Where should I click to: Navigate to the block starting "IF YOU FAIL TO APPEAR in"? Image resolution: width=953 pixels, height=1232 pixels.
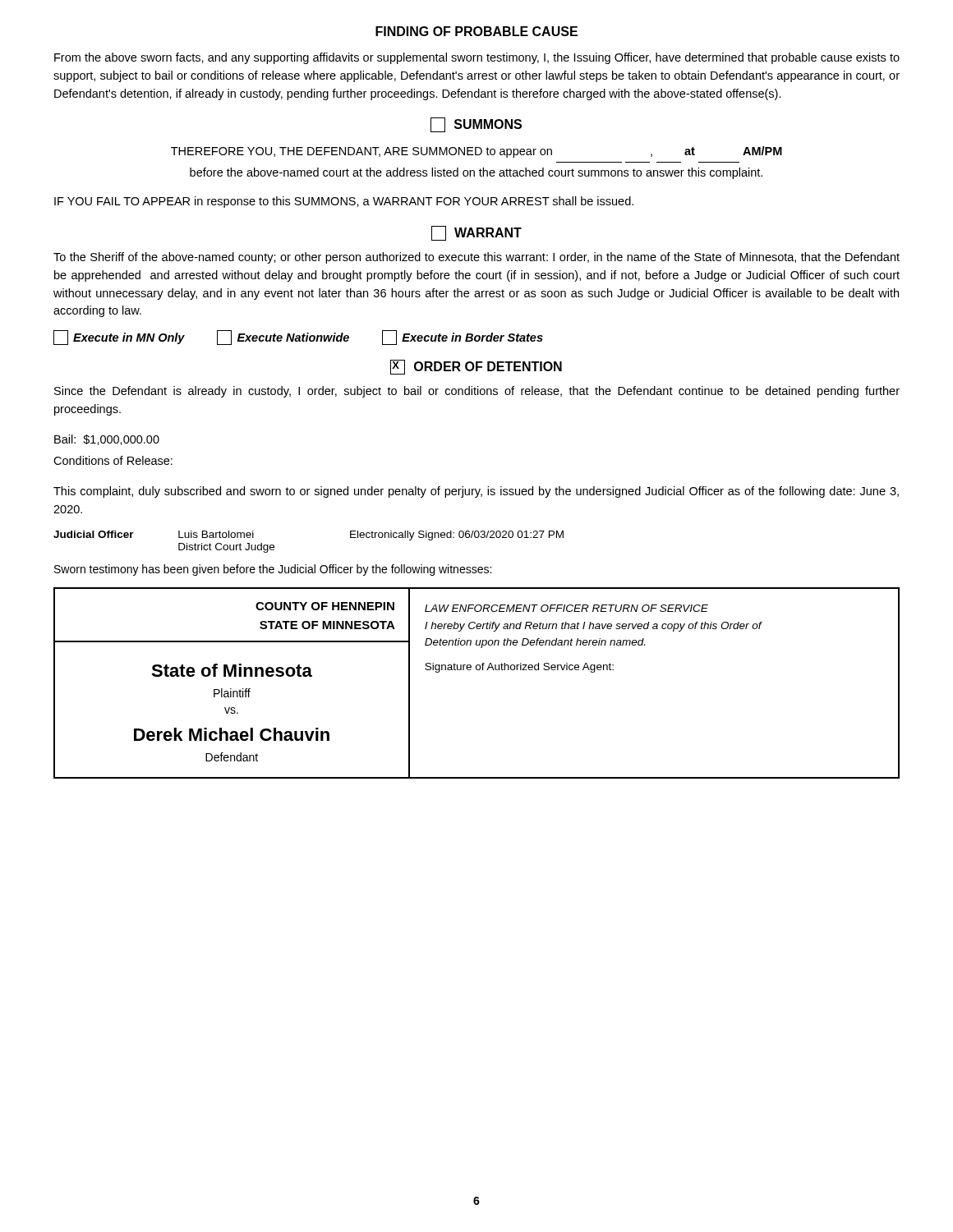click(344, 202)
